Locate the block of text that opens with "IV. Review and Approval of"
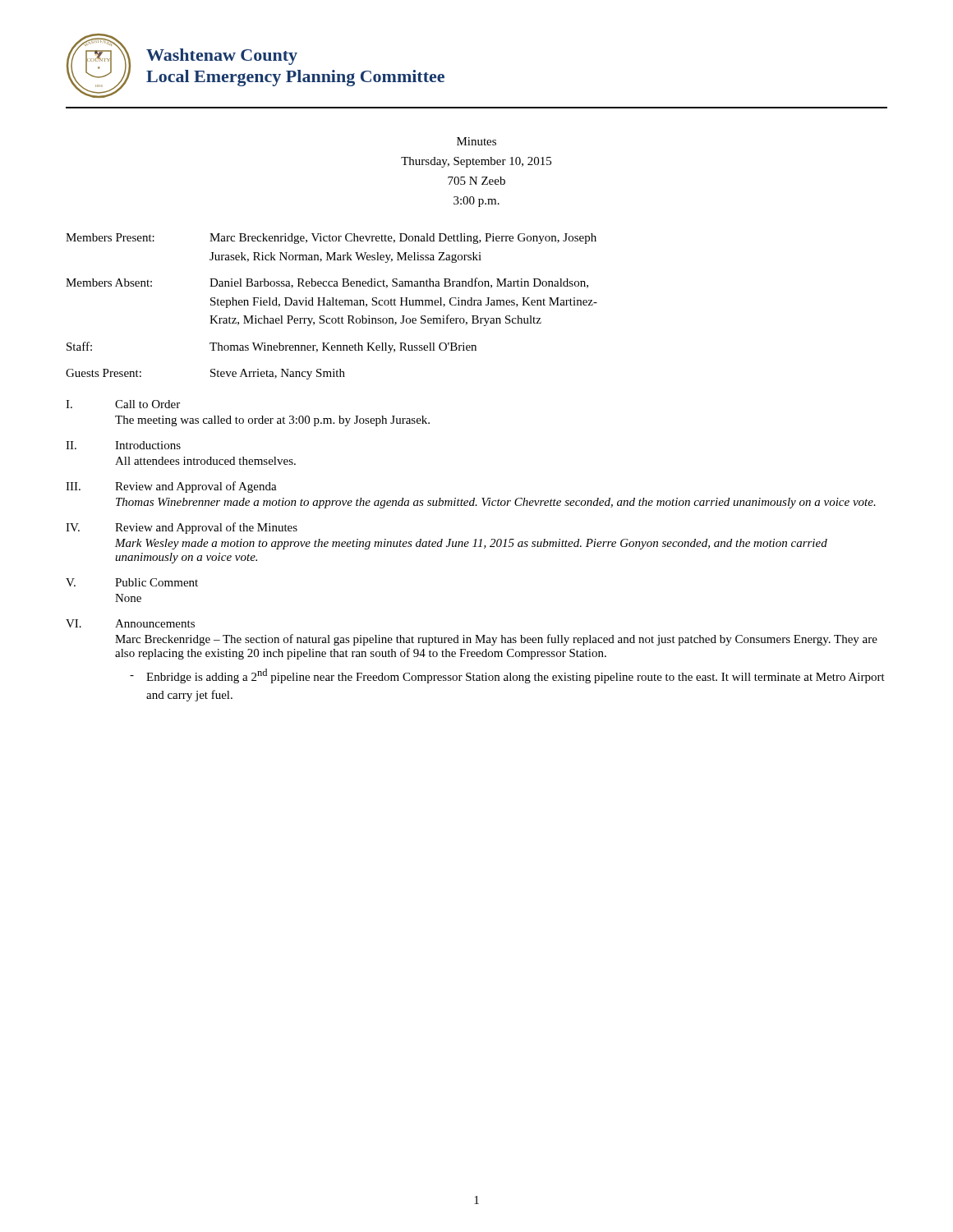 476,542
